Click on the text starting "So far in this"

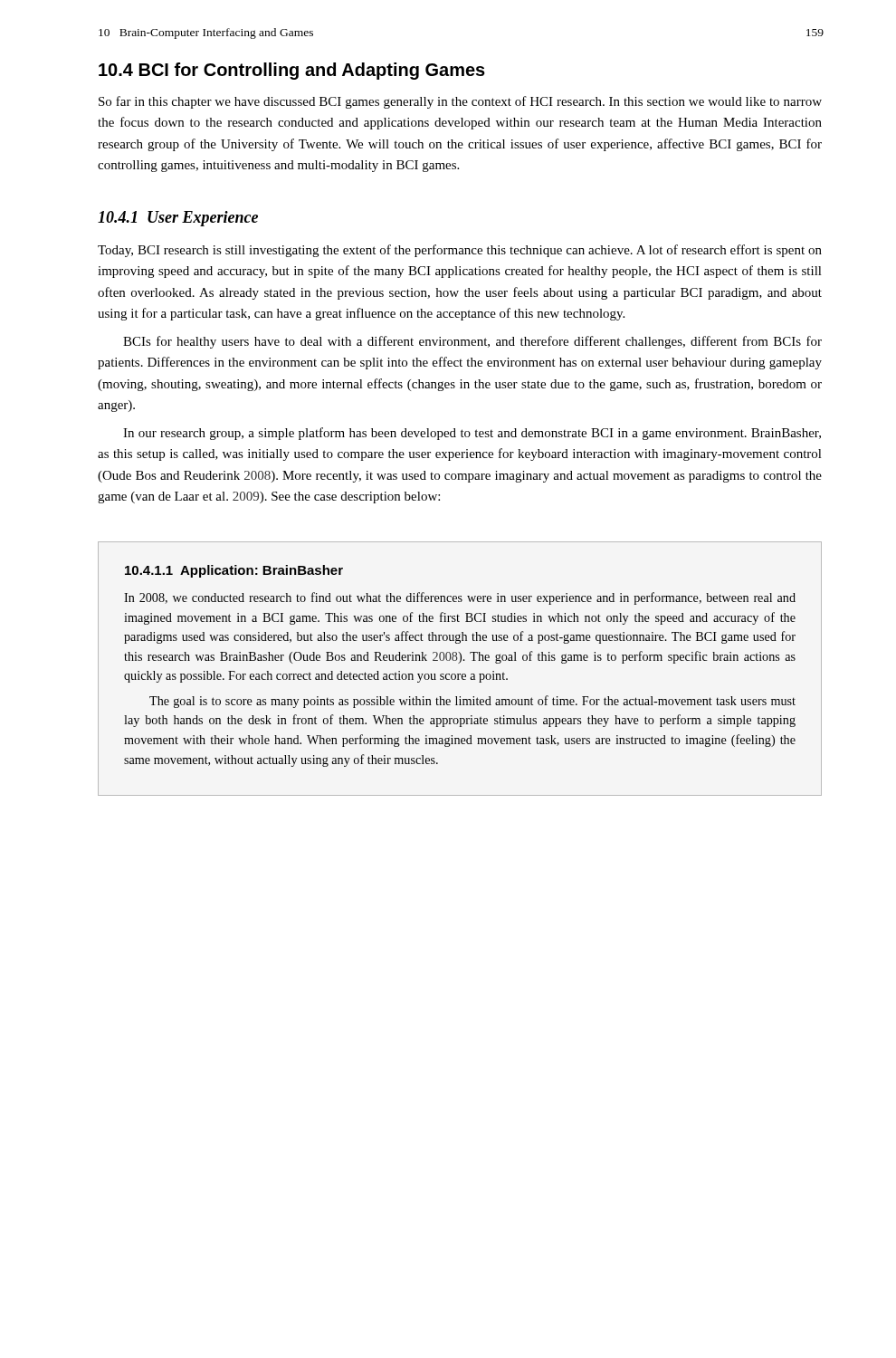click(460, 133)
